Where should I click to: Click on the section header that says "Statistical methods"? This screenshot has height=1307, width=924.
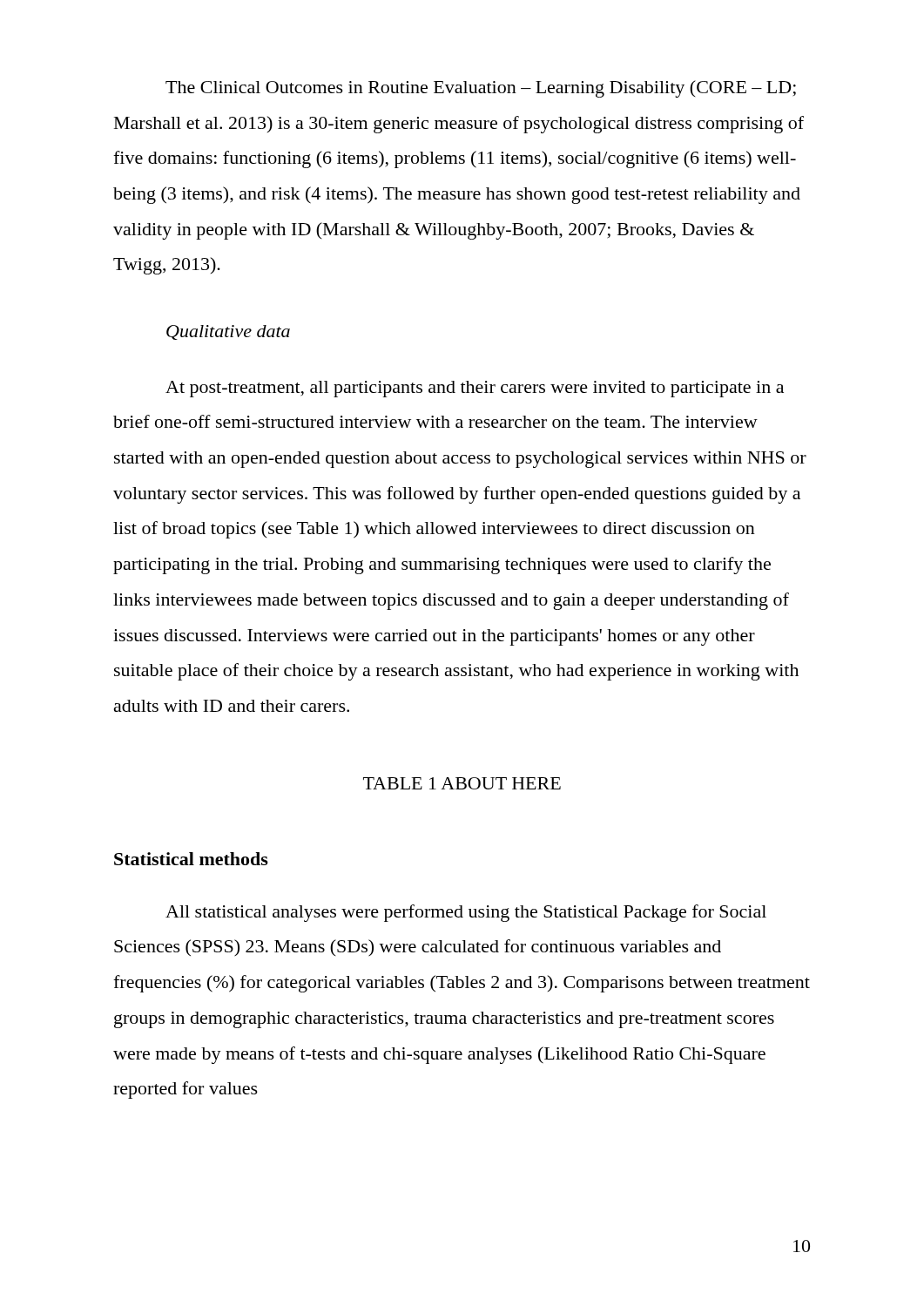pos(191,859)
